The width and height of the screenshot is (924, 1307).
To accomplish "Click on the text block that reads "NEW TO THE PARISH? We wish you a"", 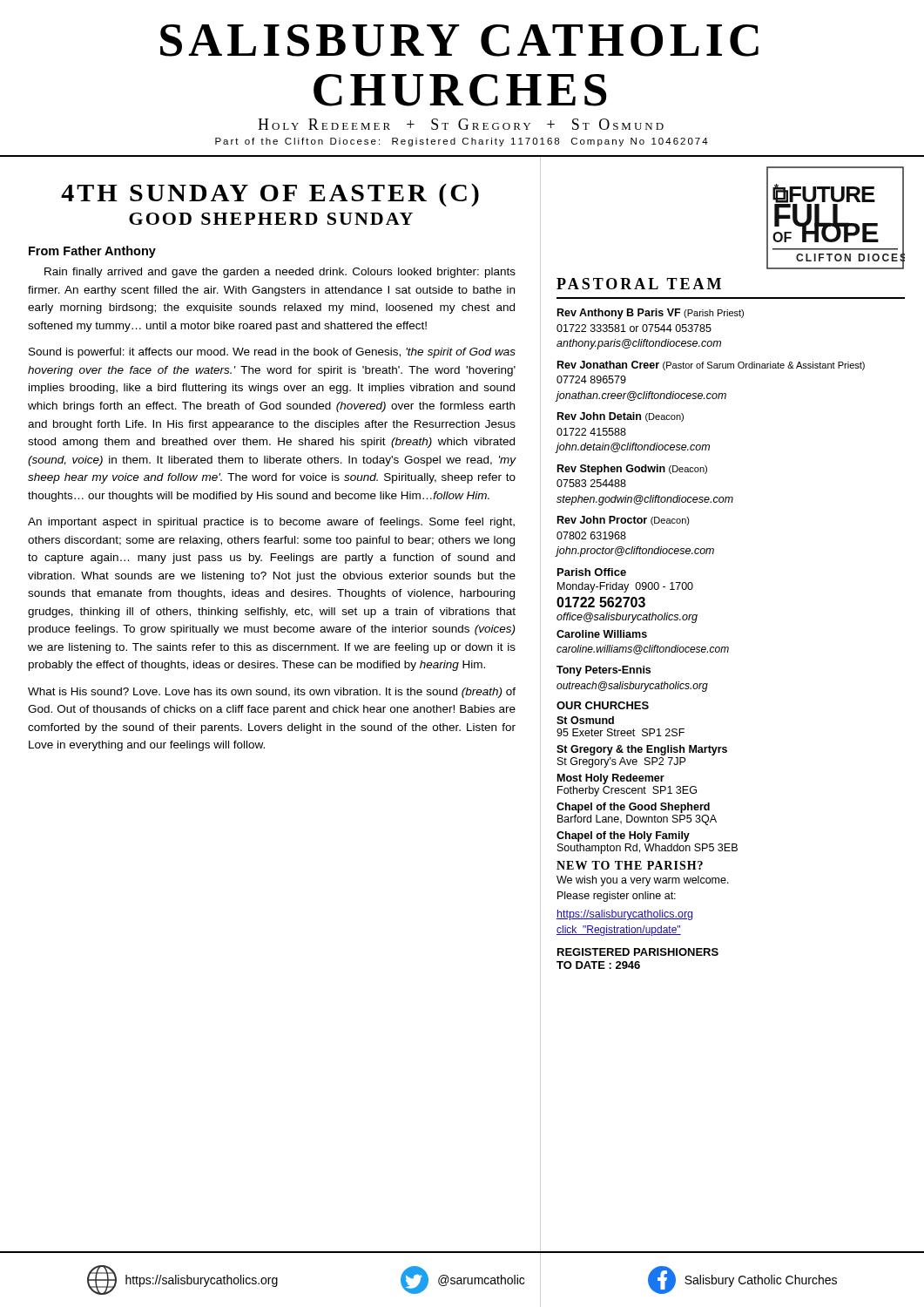I will pyautogui.click(x=630, y=865).
